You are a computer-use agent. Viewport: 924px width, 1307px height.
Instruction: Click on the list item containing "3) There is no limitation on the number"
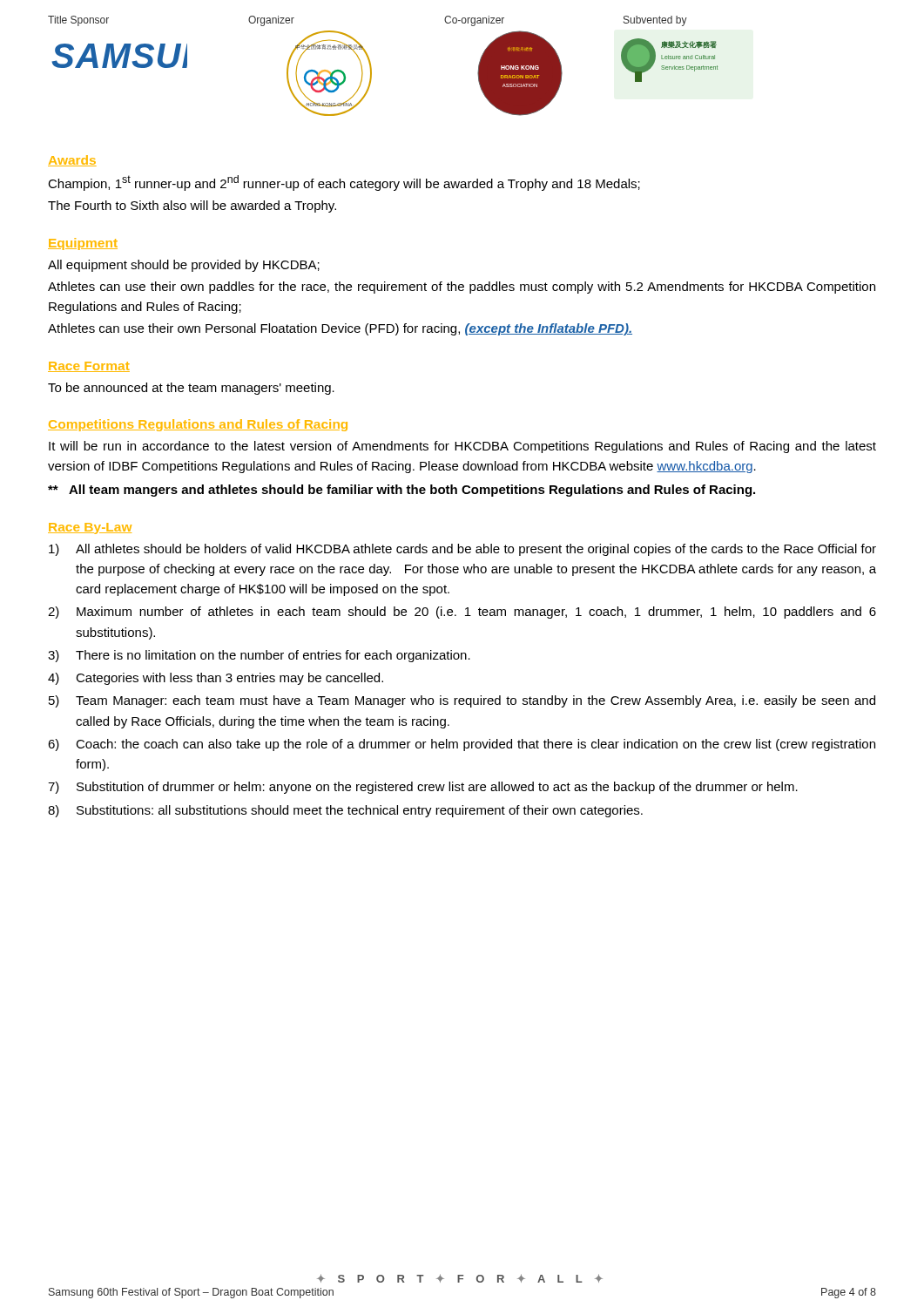tap(462, 655)
